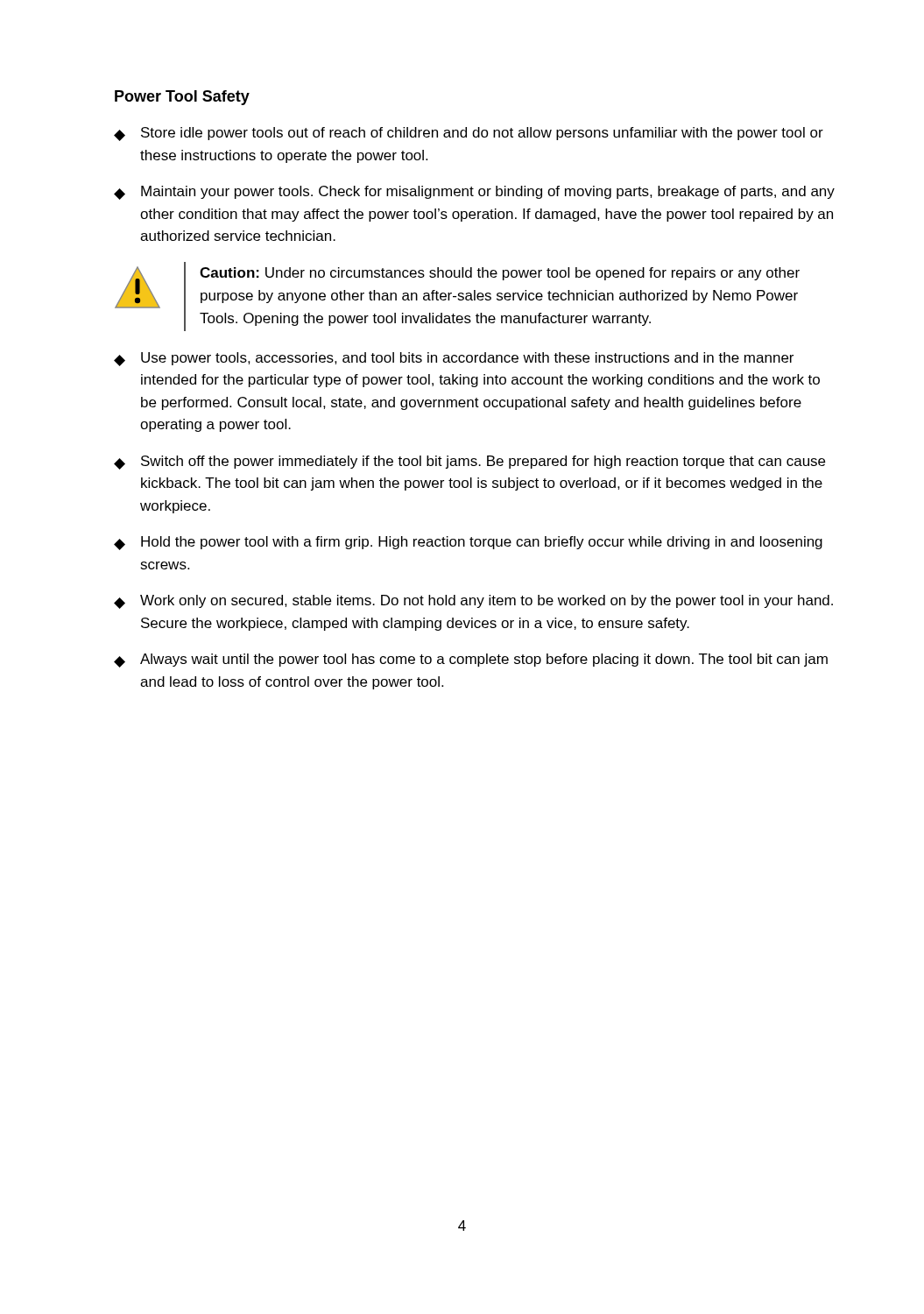The width and height of the screenshot is (924, 1314).
Task: Where is the passage that starts "◆ Work only on secured,"?
Action: click(x=475, y=612)
